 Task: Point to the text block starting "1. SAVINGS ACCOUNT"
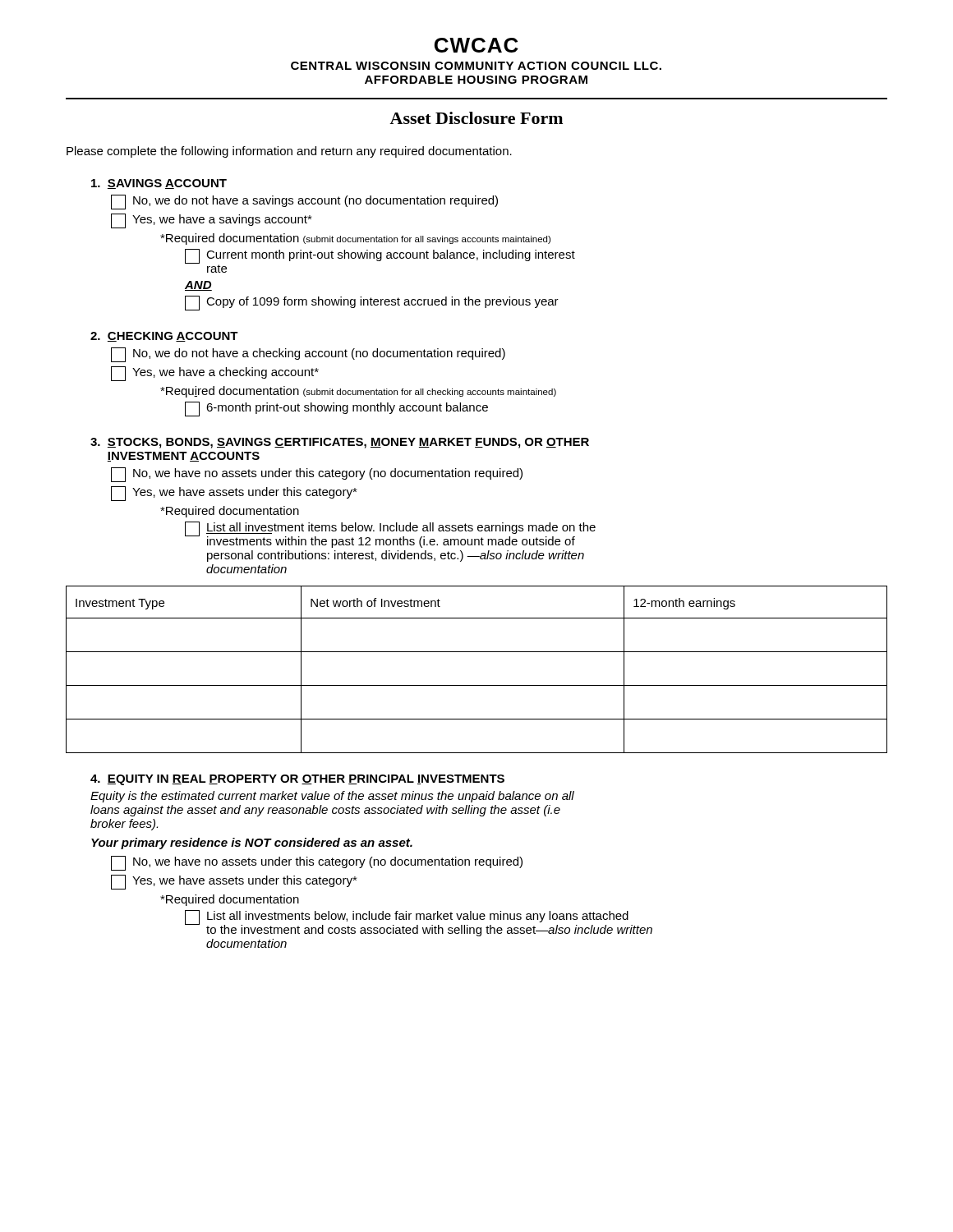coord(159,183)
